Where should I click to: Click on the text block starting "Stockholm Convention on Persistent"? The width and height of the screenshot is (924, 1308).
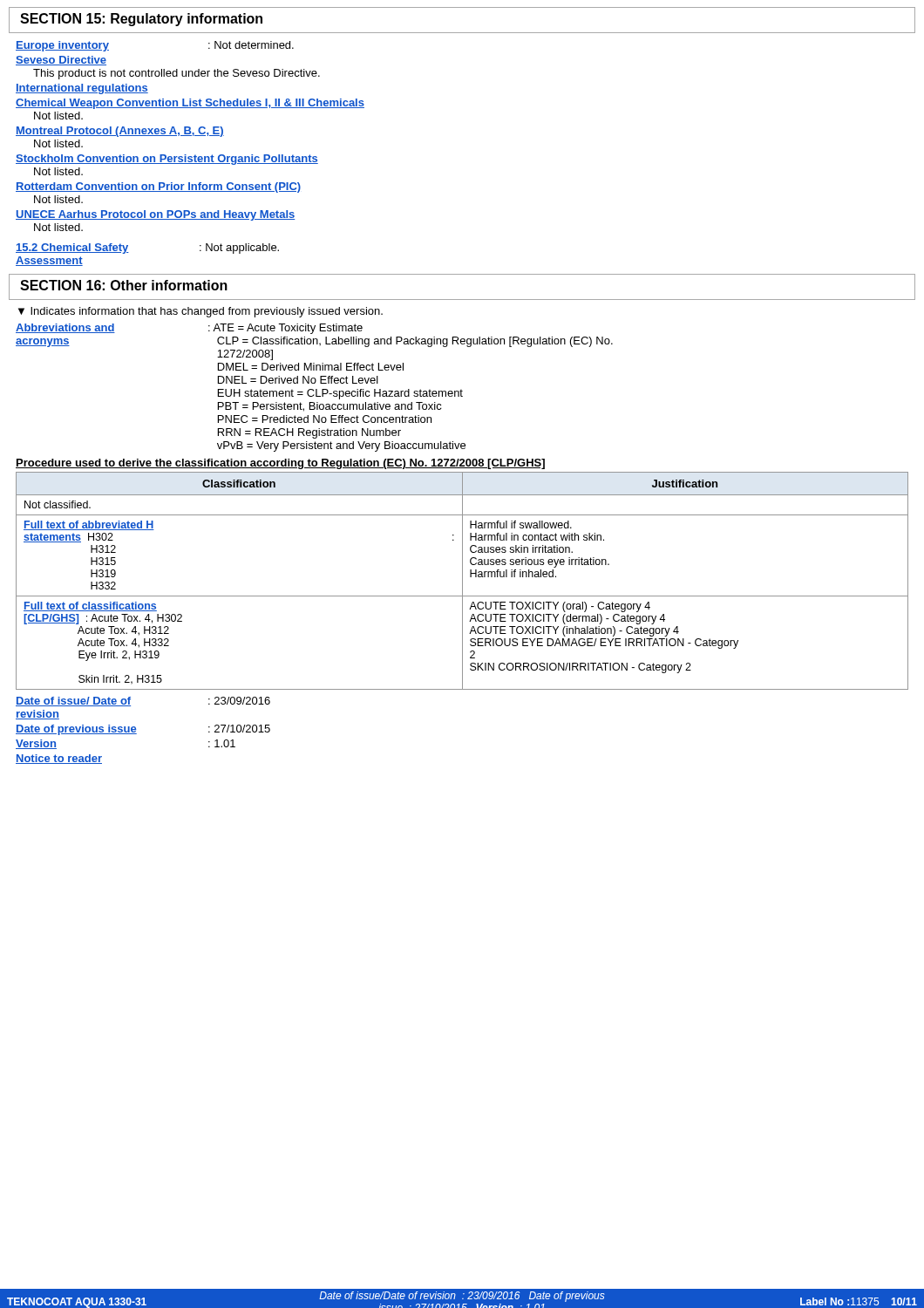pyautogui.click(x=167, y=160)
